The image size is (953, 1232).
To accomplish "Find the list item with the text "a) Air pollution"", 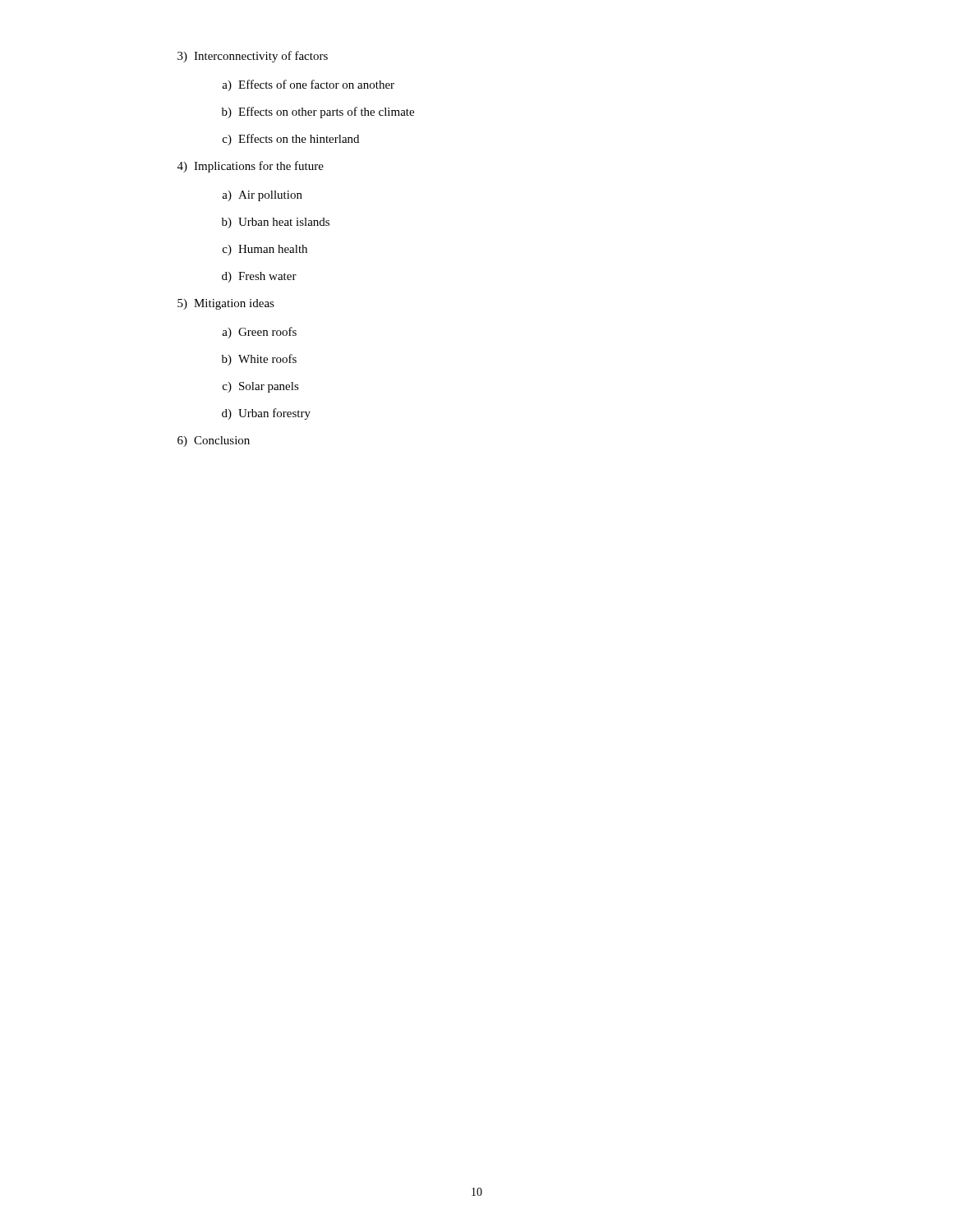I will pyautogui.click(x=258, y=195).
